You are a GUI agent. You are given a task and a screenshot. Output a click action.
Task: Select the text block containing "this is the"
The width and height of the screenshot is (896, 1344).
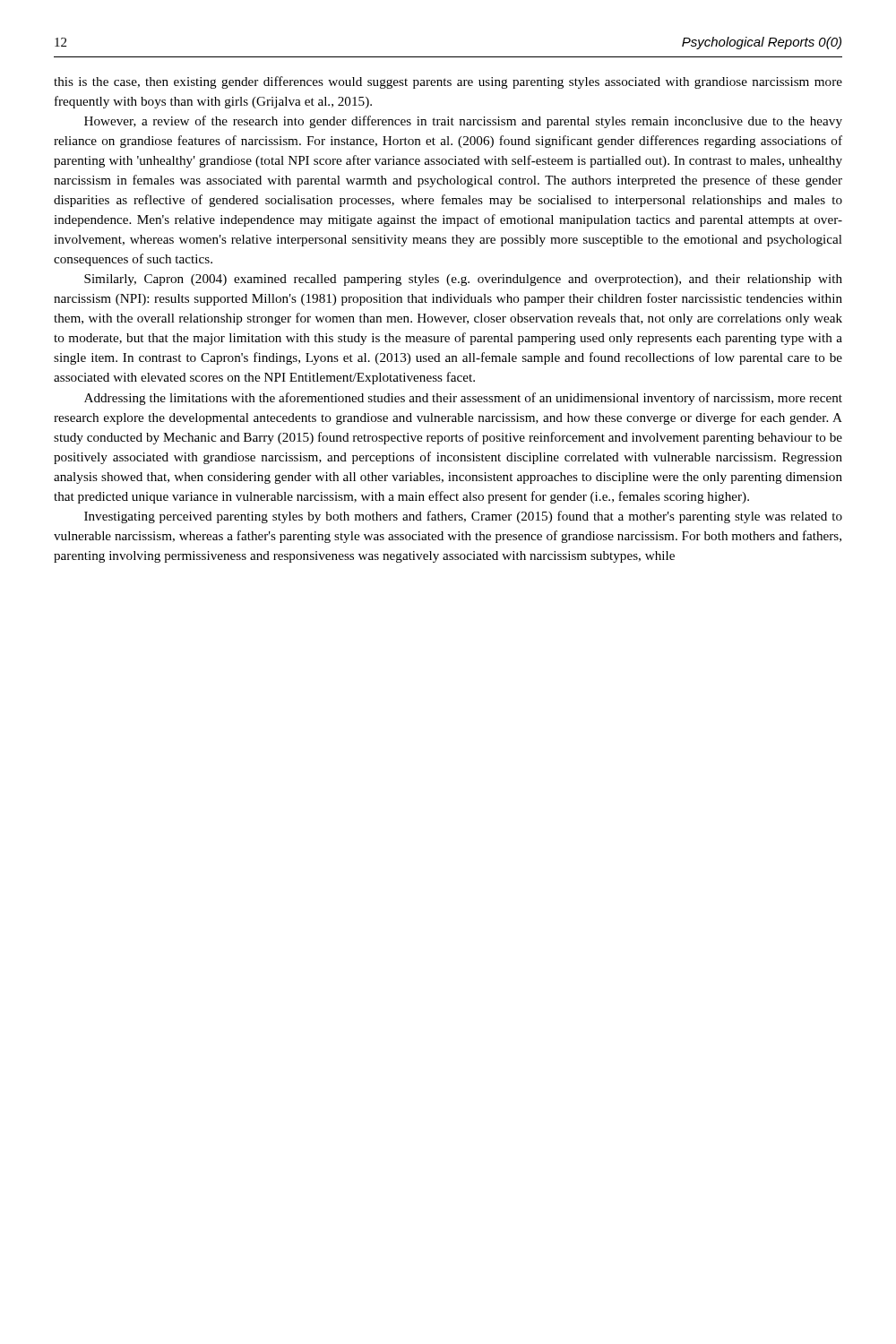pyautogui.click(x=448, y=318)
